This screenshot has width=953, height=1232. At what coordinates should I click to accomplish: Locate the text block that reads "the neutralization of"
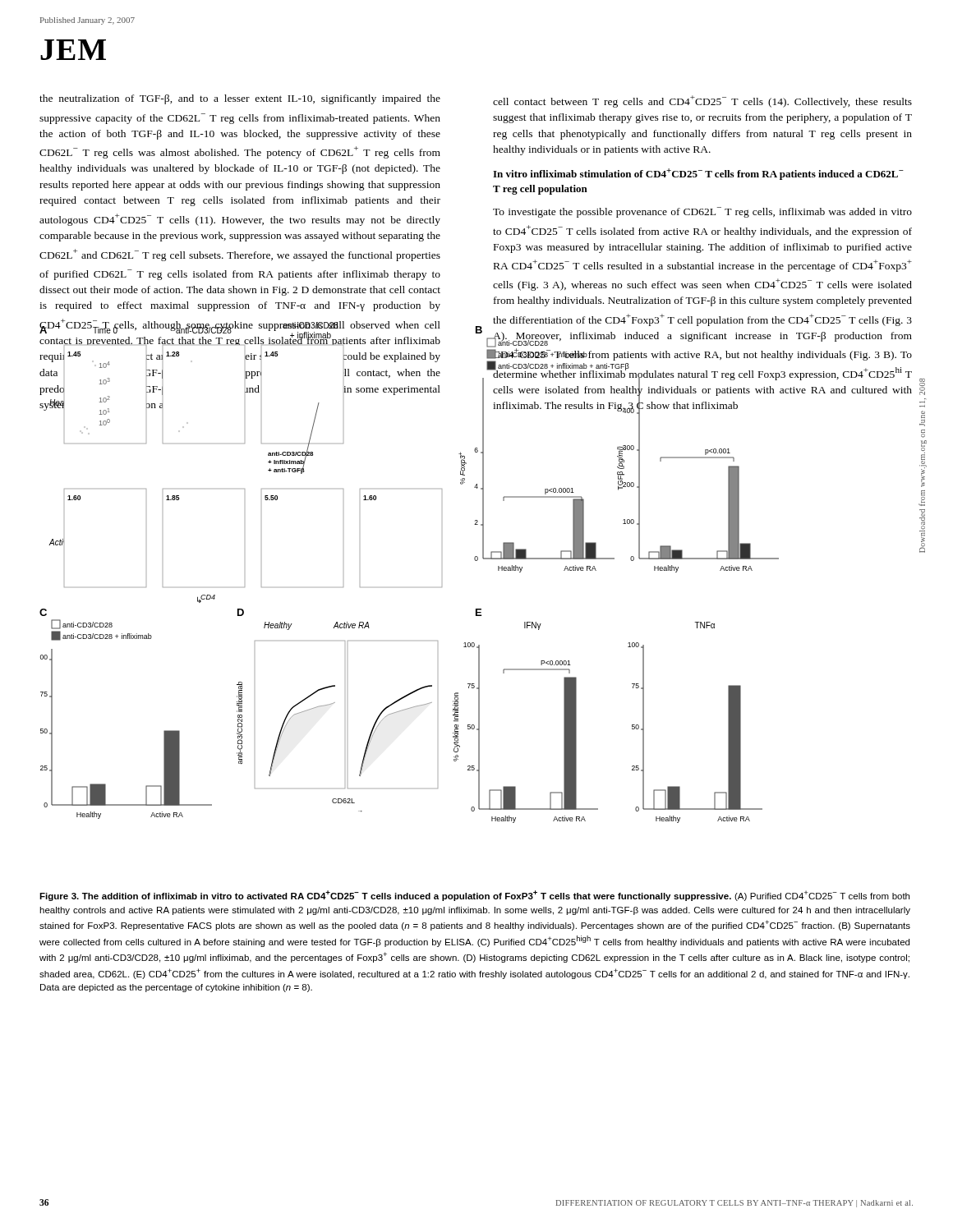(x=240, y=252)
